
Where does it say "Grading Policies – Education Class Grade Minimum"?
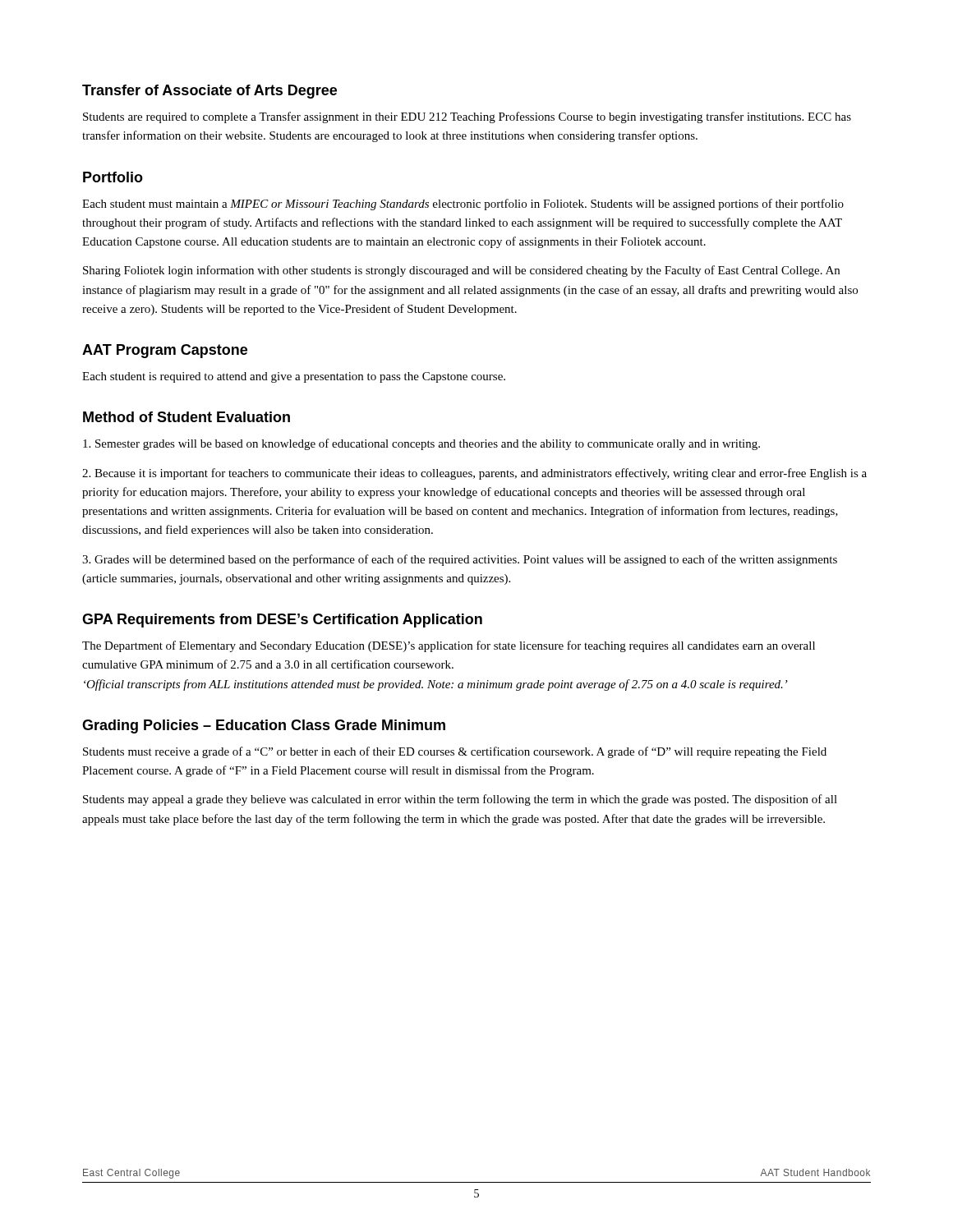(x=264, y=725)
